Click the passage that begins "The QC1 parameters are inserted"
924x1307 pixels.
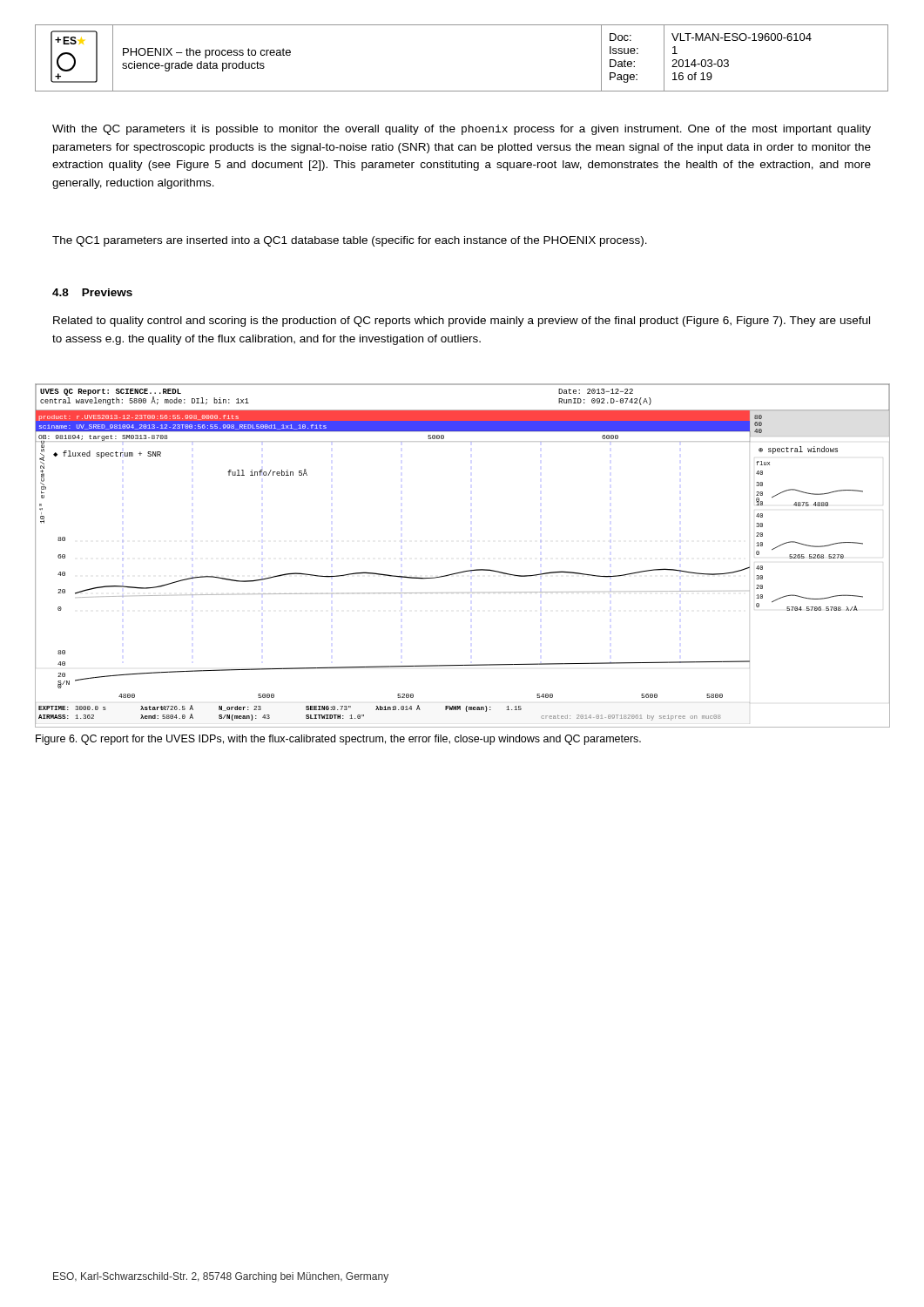(350, 240)
